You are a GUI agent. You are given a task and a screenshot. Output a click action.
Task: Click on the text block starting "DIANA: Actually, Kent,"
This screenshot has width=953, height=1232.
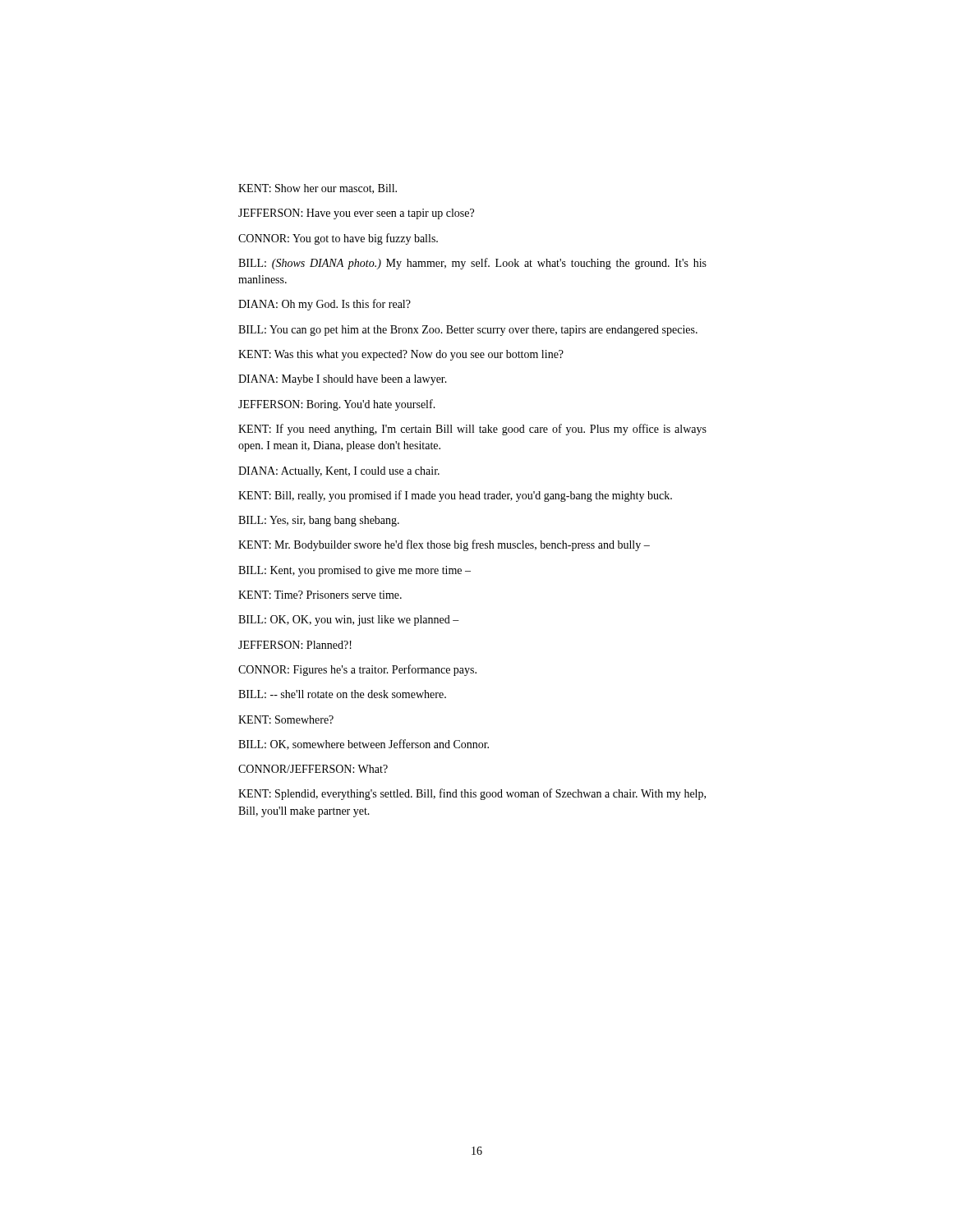coord(339,471)
